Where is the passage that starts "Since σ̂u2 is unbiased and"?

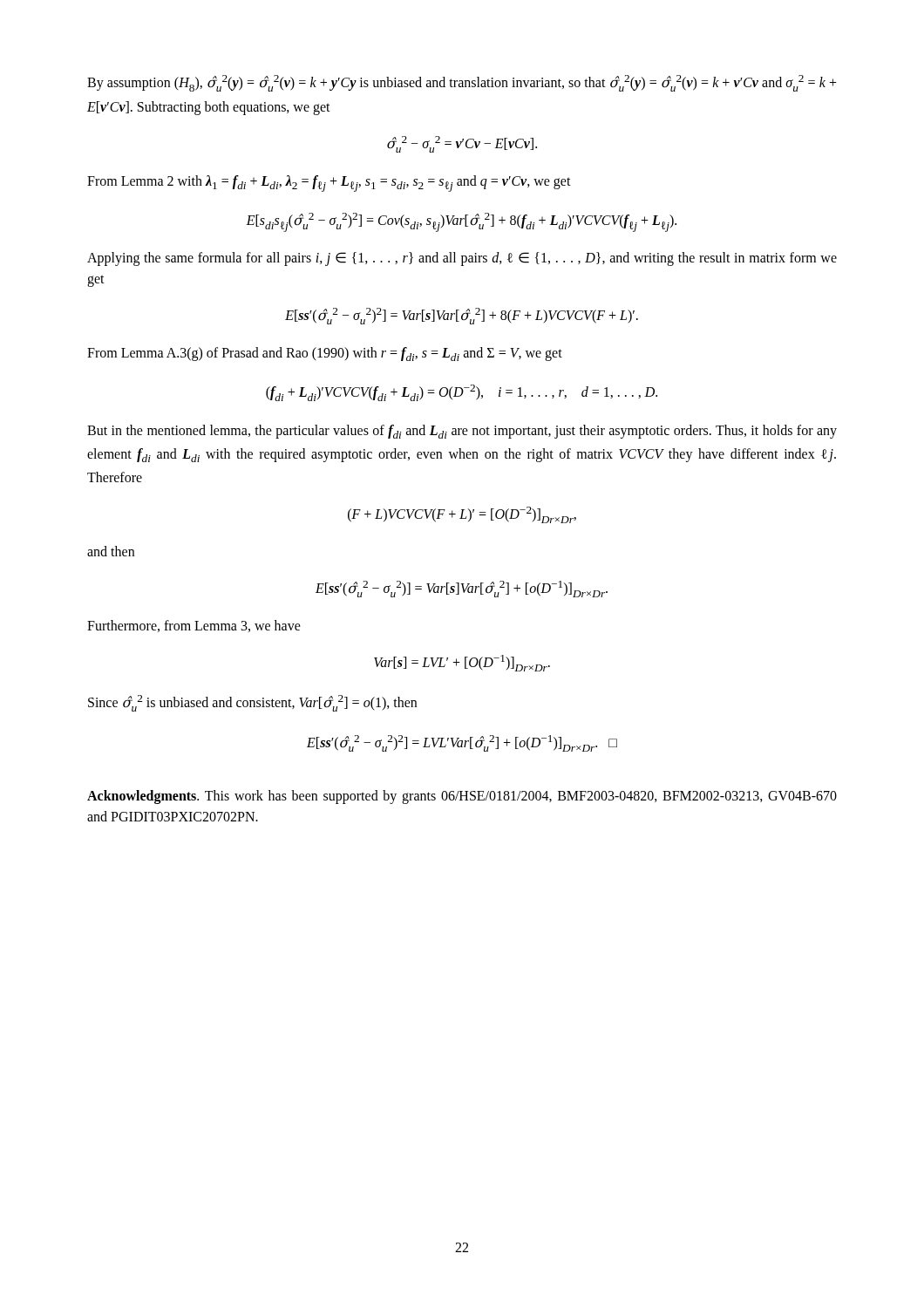252,703
